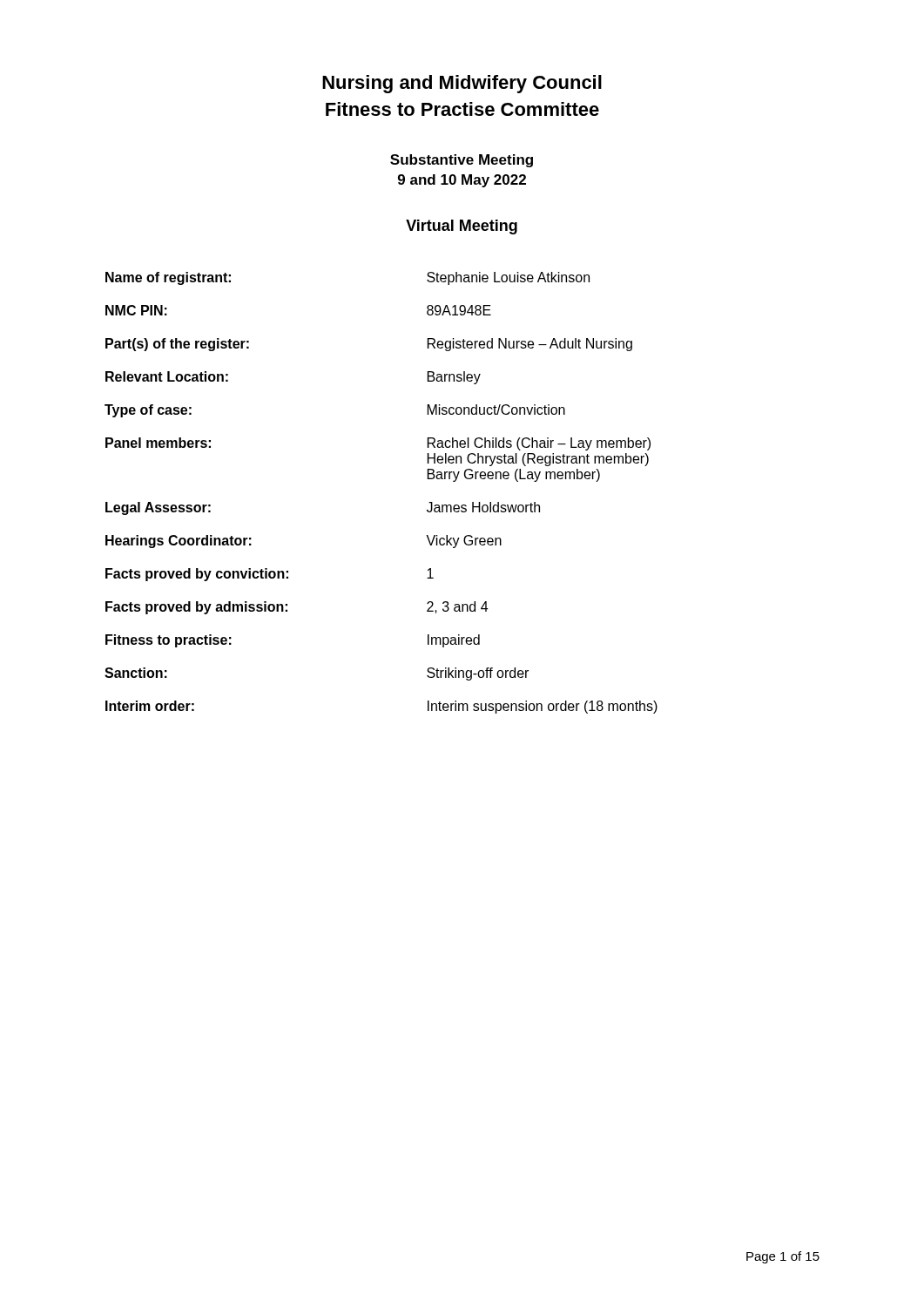Select the table that reads "Hearings Coordinator:"

pos(462,492)
